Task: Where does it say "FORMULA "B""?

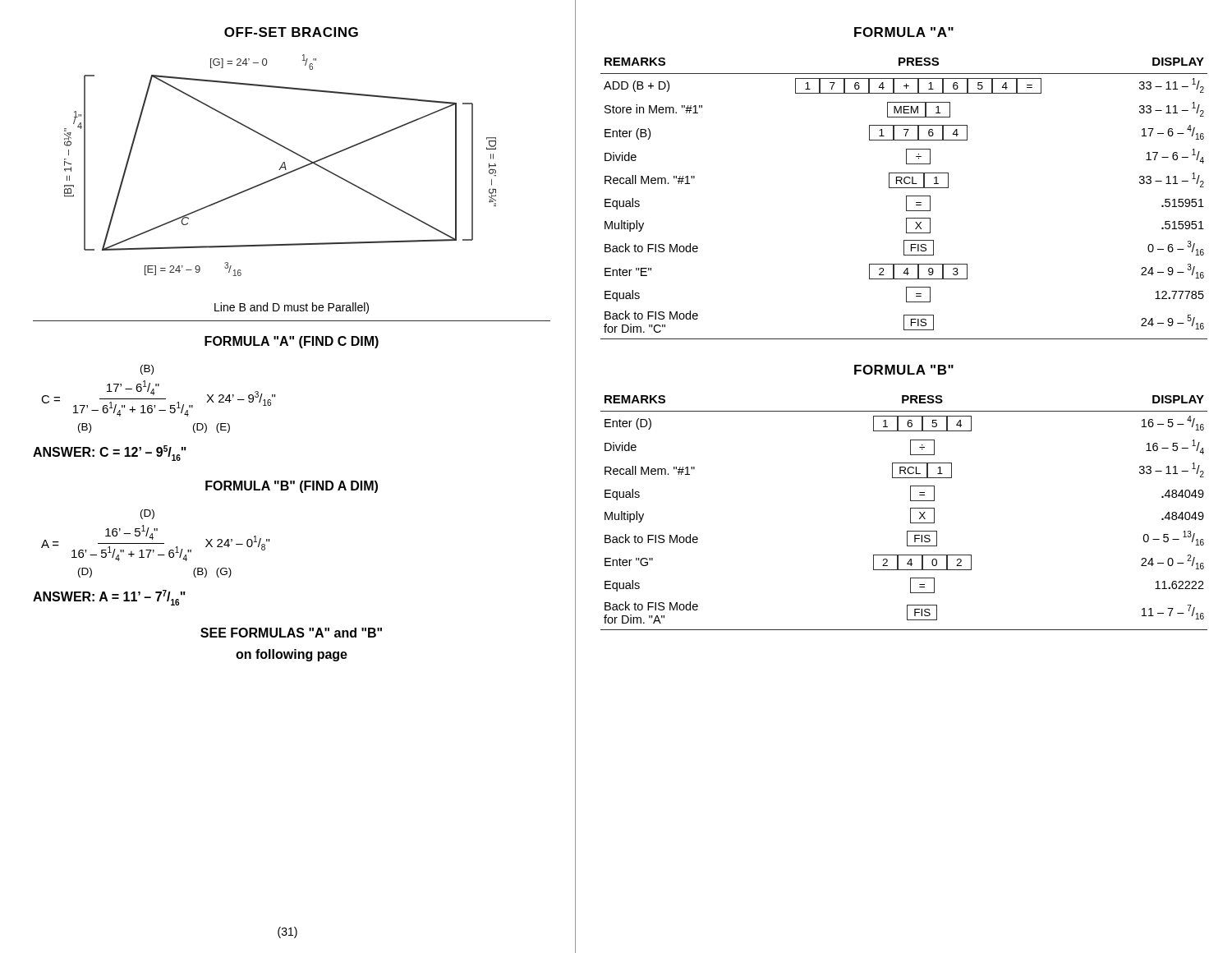Action: pos(904,370)
